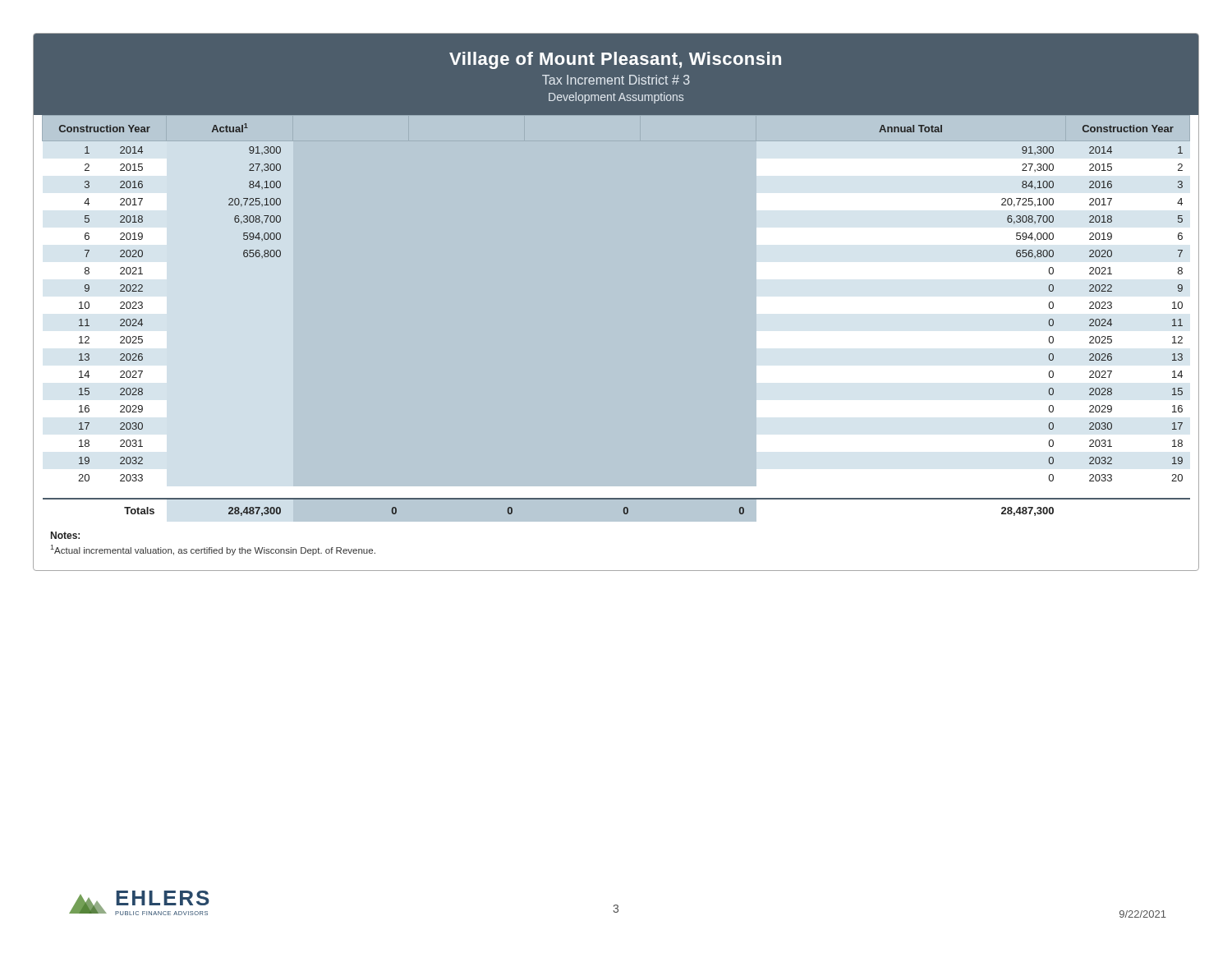Where is the passage that starts "1Actual incremental valuation, as"?
This screenshot has height=953, width=1232.
click(213, 549)
